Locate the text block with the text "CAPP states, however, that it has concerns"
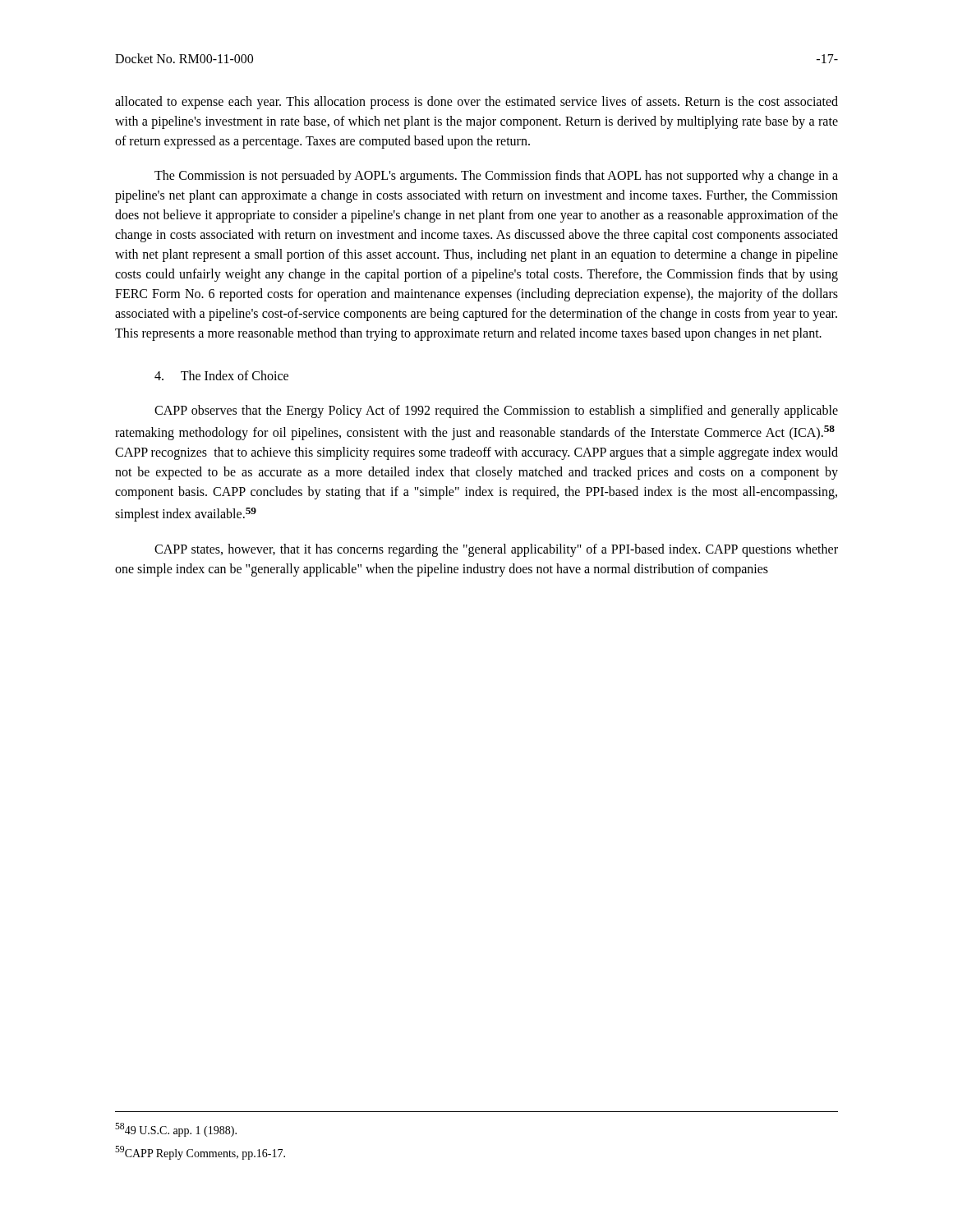This screenshot has width=953, height=1232. tap(476, 559)
